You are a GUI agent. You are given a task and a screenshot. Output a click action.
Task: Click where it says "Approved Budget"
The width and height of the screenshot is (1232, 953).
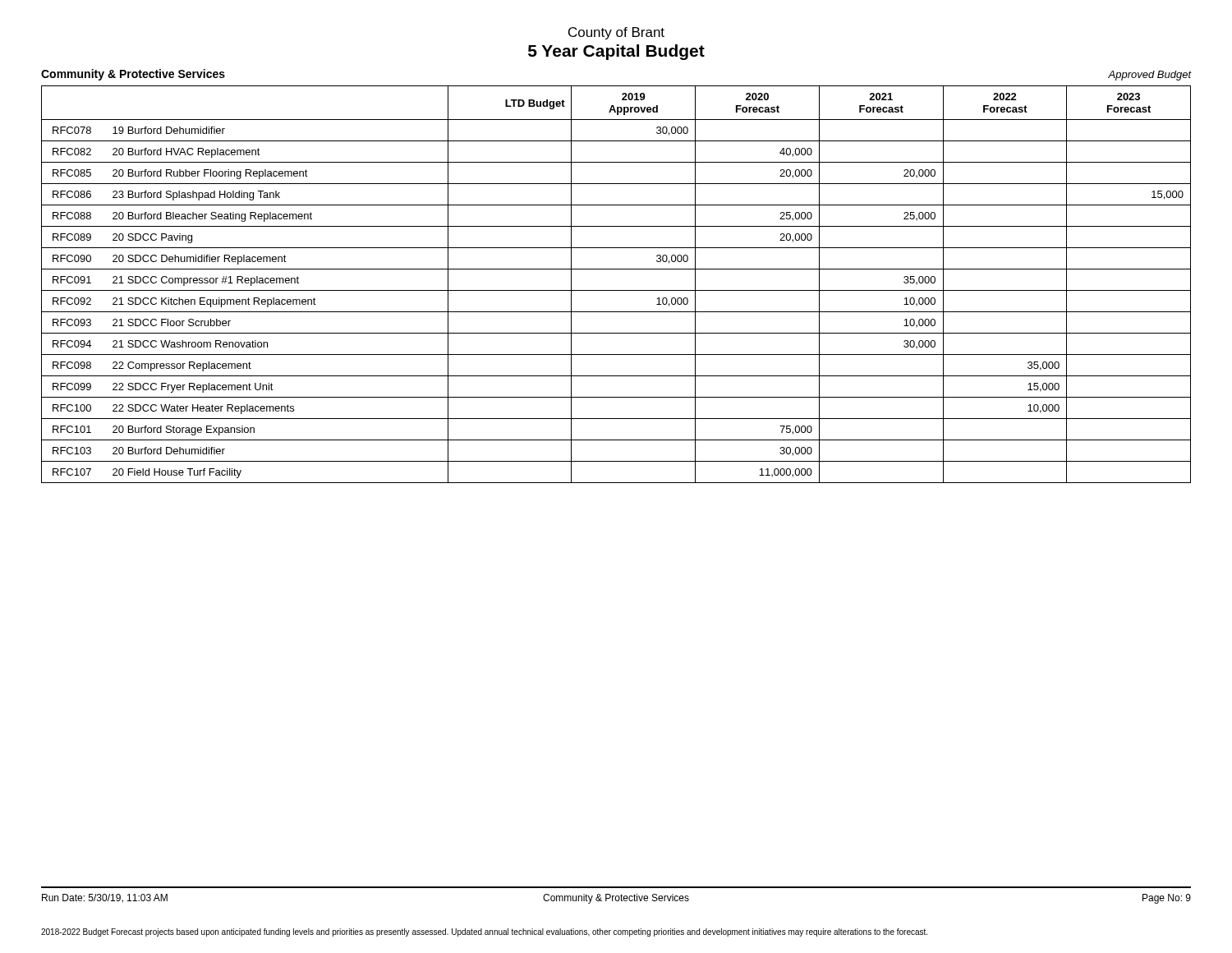coord(1150,74)
